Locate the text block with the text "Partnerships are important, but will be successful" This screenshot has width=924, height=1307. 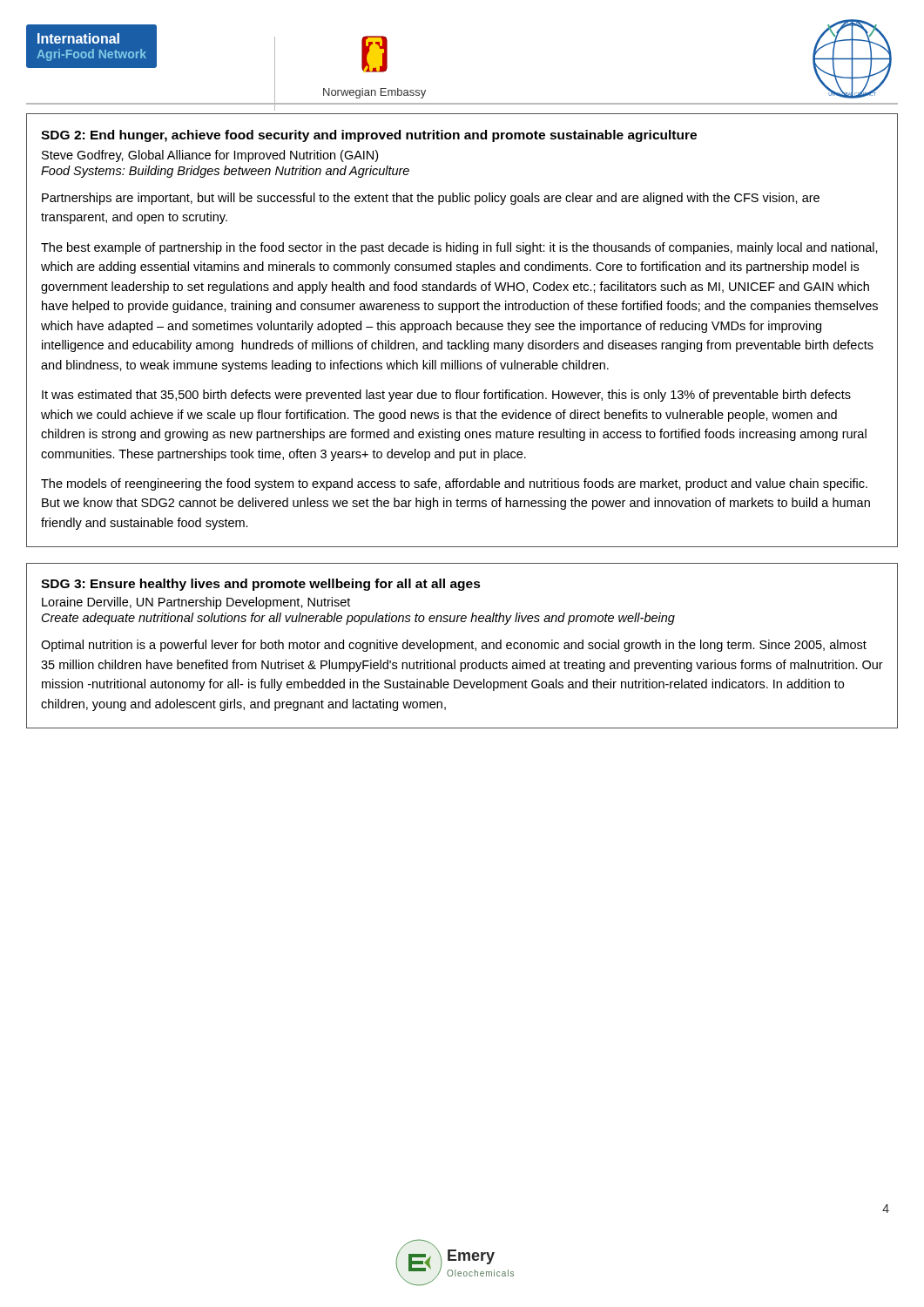(x=430, y=207)
